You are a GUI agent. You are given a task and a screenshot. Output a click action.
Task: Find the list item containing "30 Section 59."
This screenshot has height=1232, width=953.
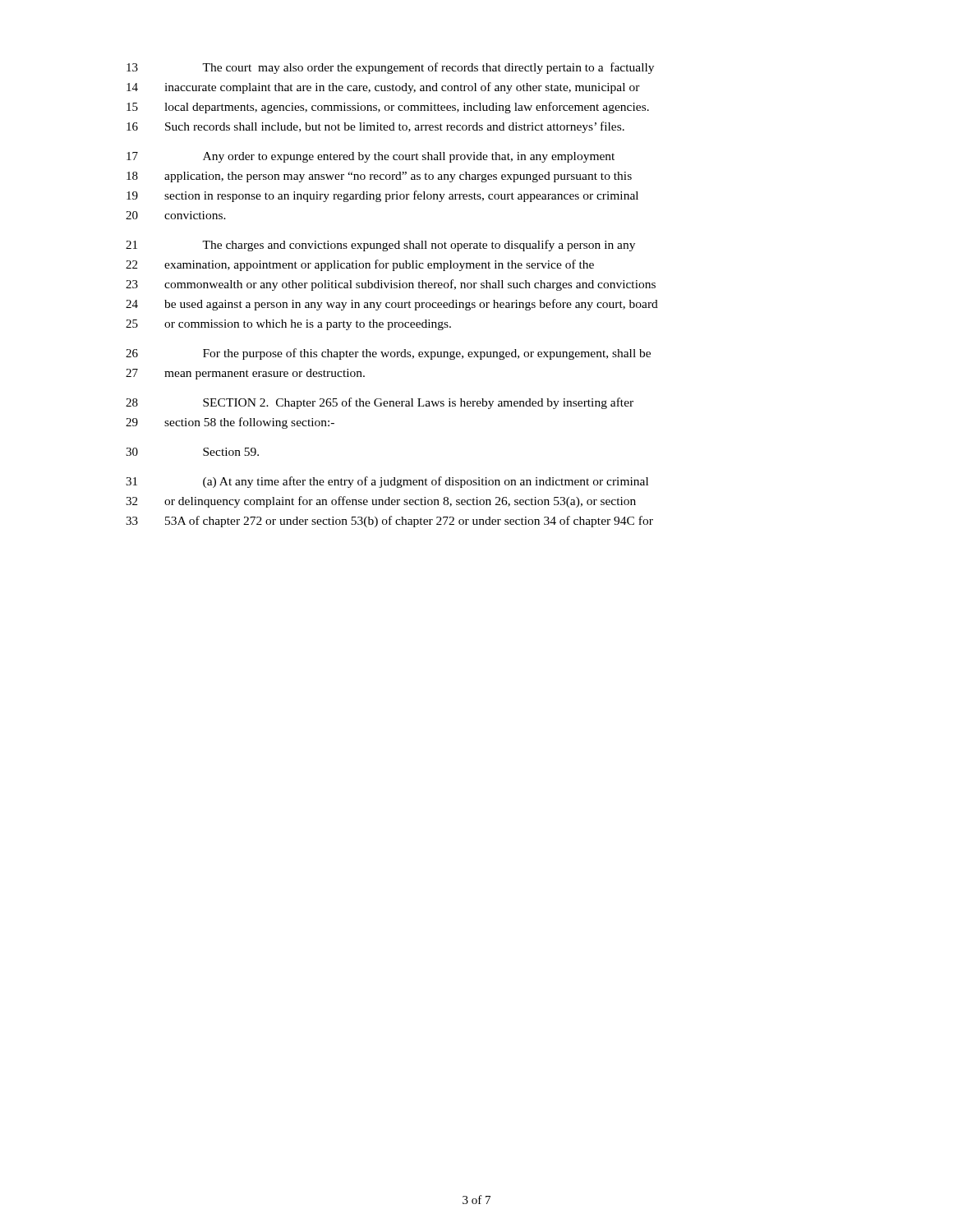pos(129,451)
